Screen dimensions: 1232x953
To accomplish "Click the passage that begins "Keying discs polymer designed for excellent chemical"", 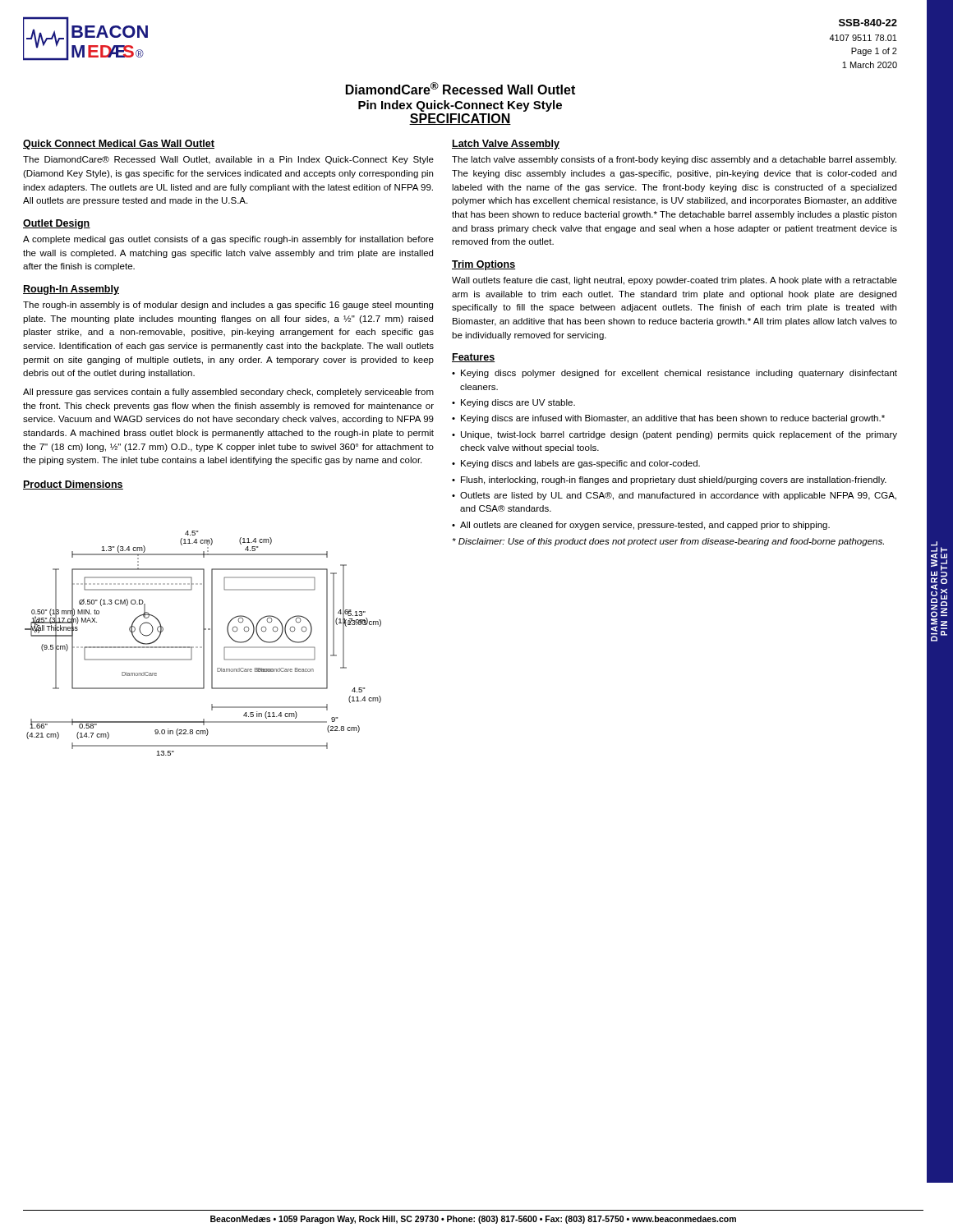I will (679, 380).
